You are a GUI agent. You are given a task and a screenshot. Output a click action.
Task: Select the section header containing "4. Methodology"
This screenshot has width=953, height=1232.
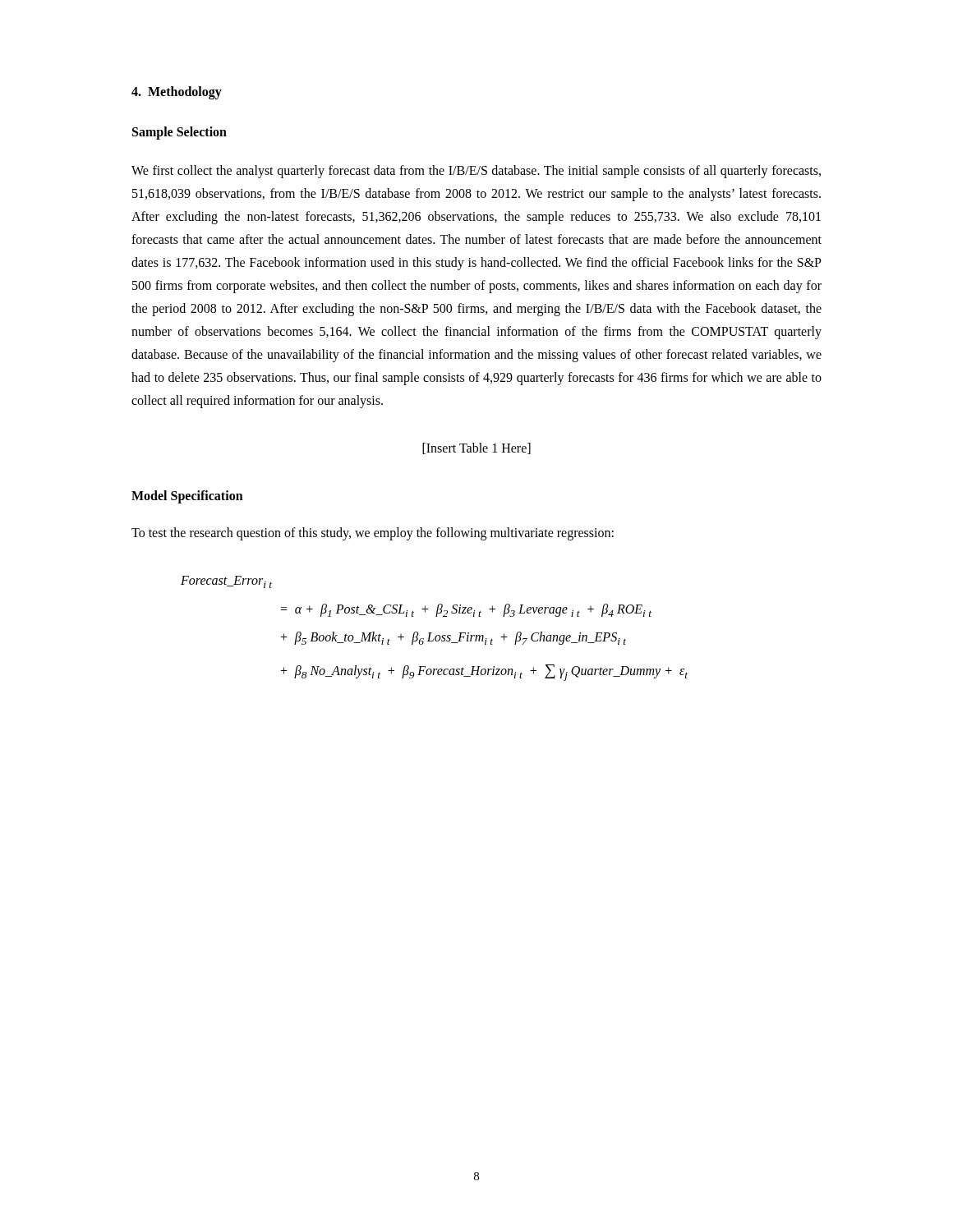[x=177, y=92]
